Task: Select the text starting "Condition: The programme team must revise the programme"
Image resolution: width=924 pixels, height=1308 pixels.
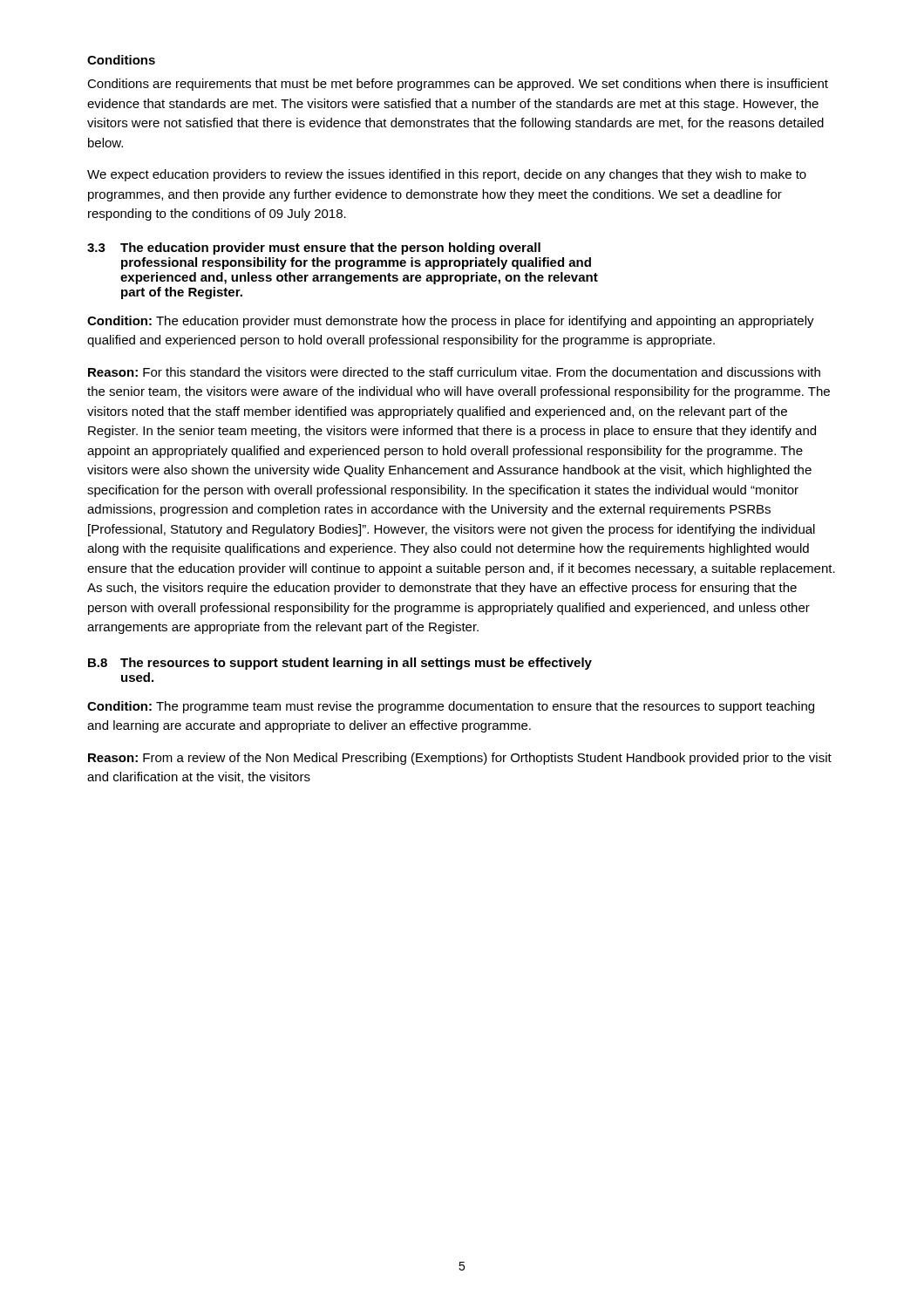Action: tap(451, 715)
